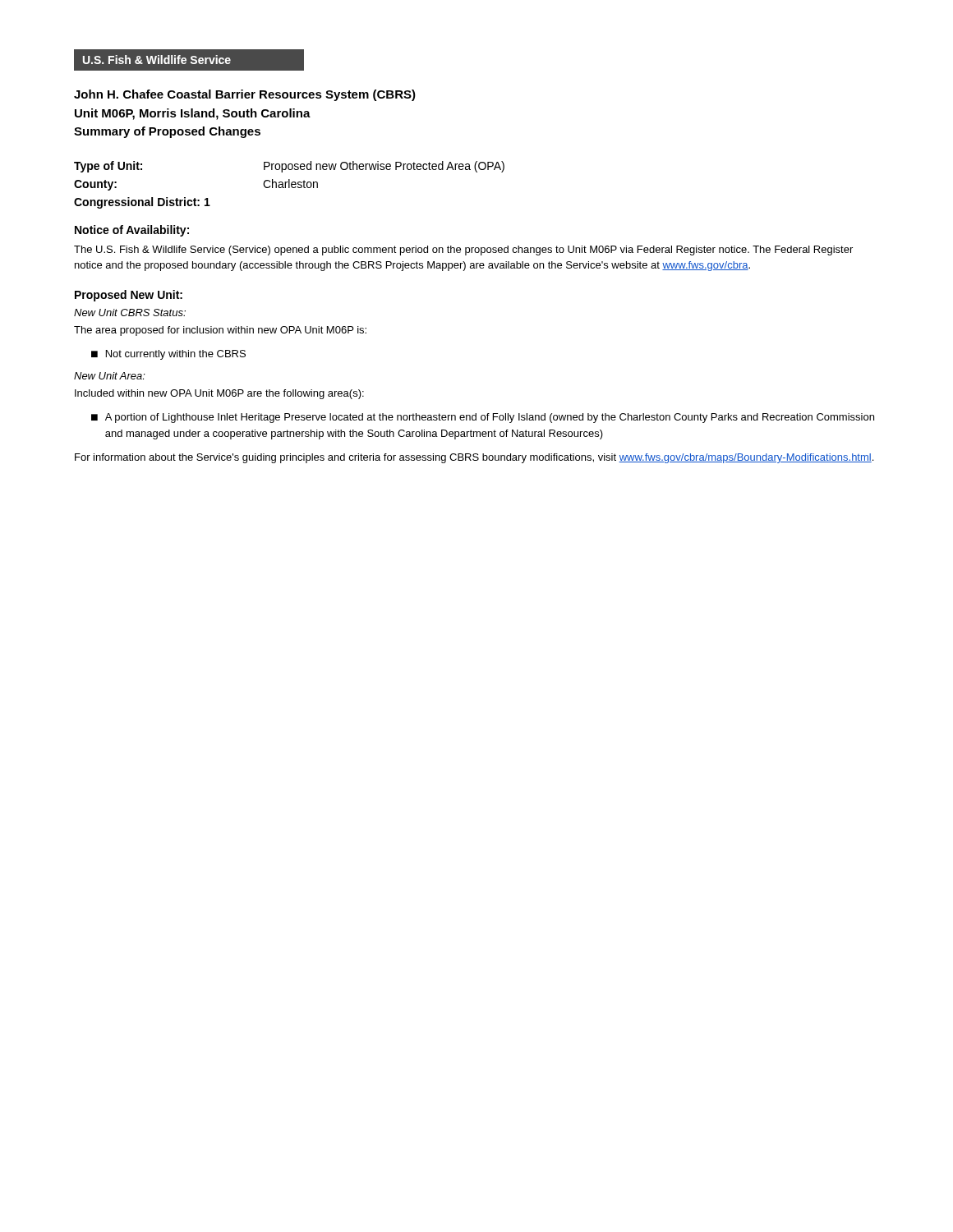Find the text block containing "The area proposed"
The image size is (953, 1232).
(220, 331)
